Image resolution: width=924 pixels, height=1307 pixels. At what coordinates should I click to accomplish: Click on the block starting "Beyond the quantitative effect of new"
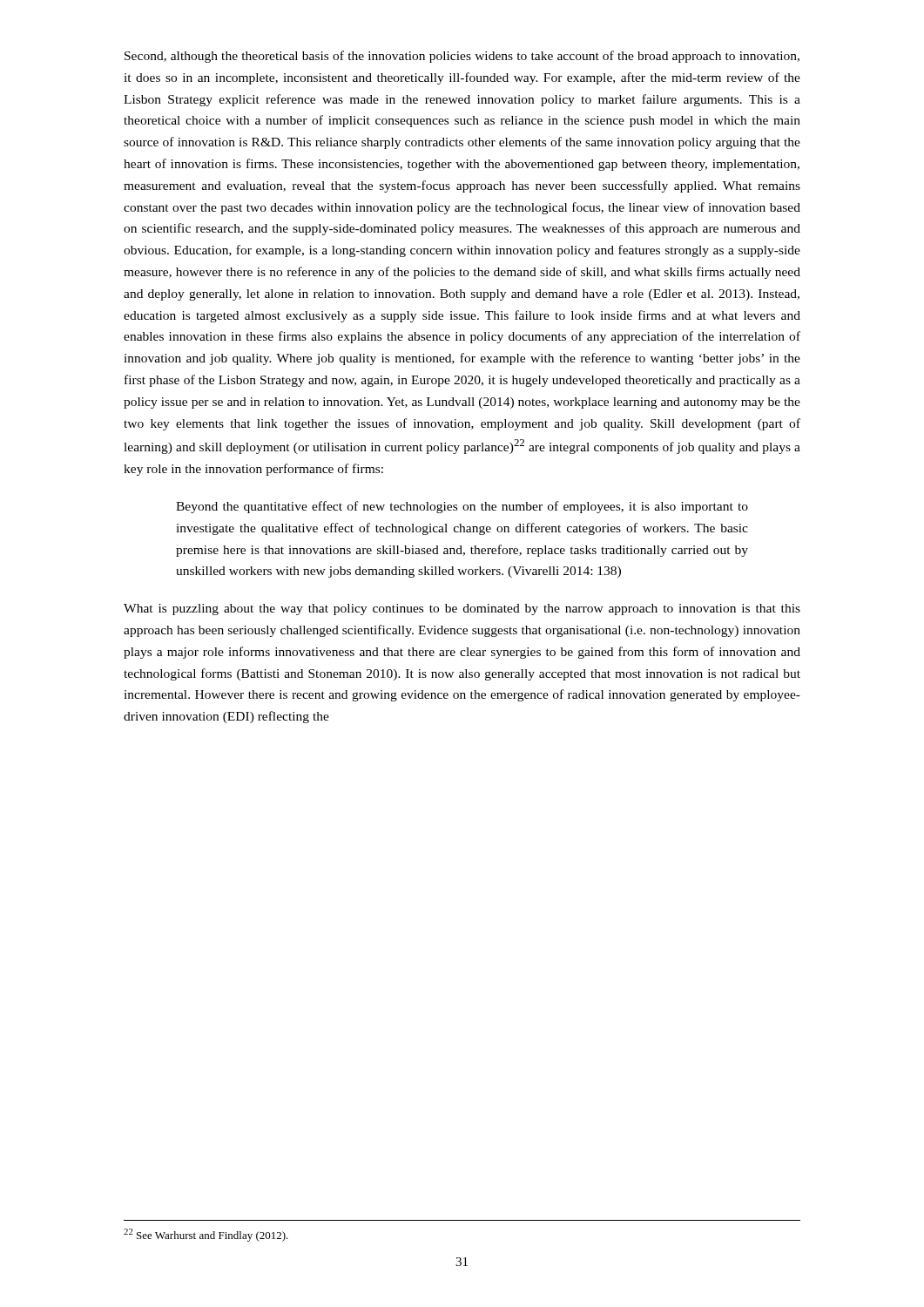pos(462,538)
